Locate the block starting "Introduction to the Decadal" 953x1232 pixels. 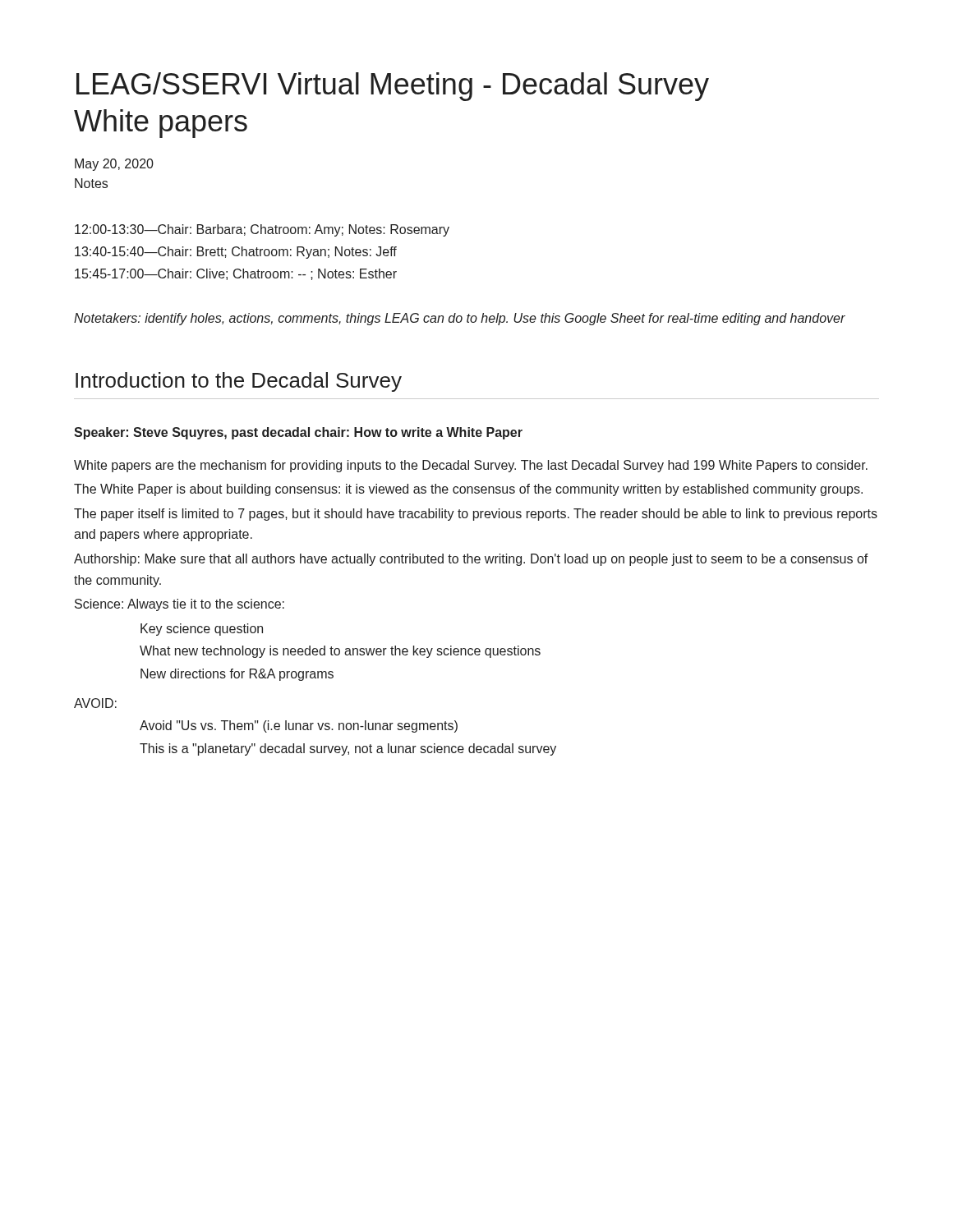click(x=239, y=382)
